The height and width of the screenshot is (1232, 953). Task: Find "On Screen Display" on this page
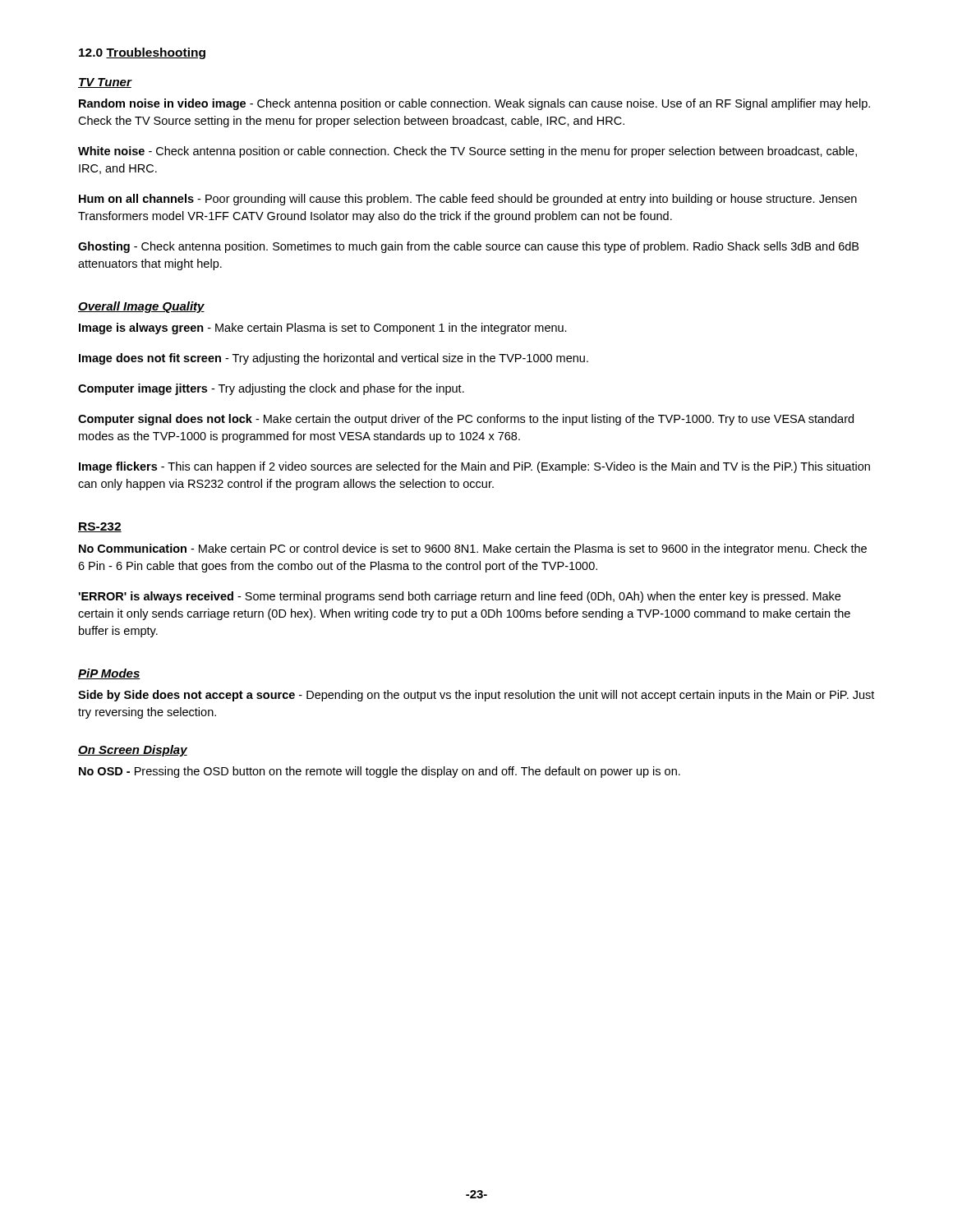(133, 750)
